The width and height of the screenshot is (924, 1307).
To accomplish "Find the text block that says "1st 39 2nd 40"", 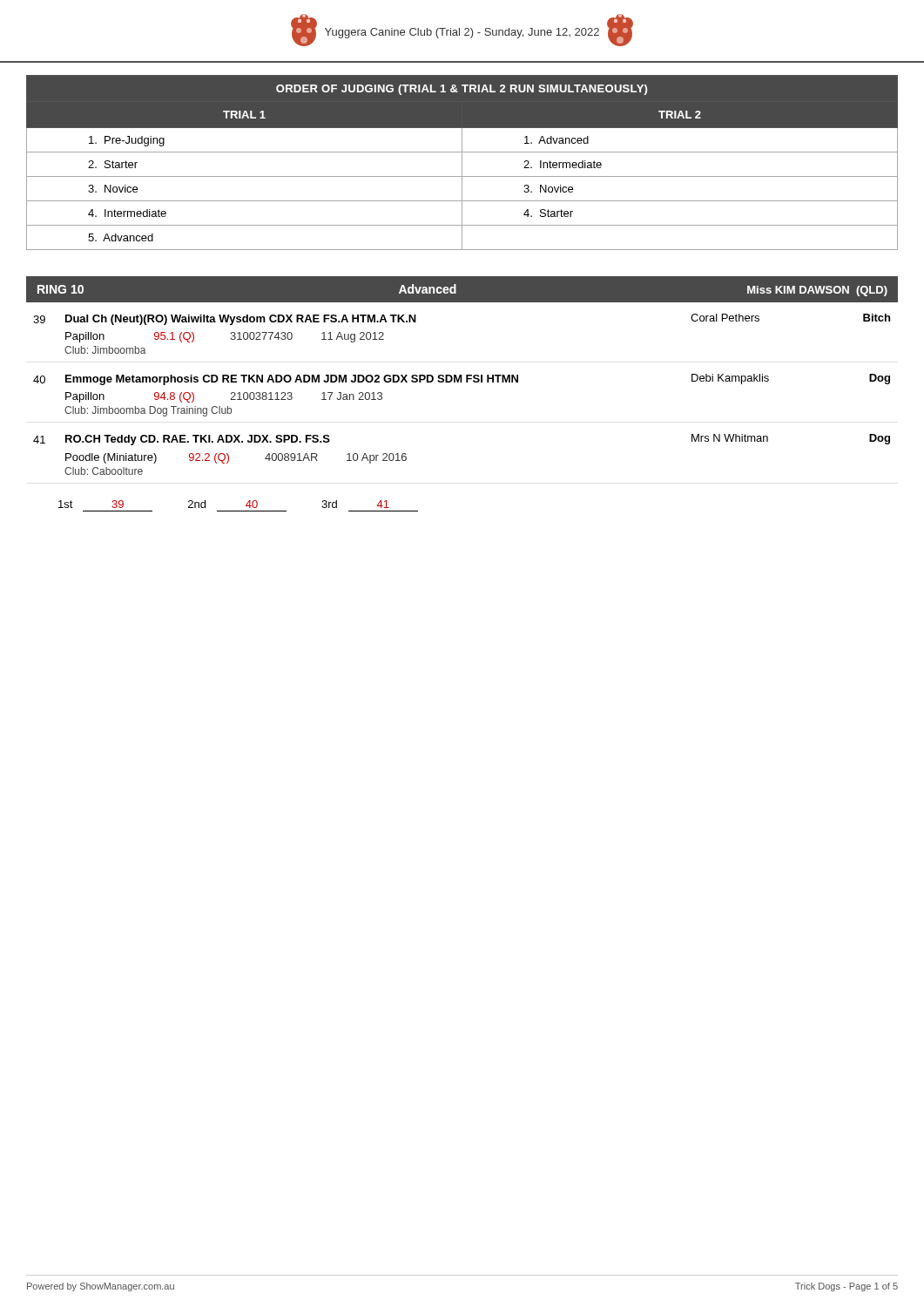I will (x=238, y=504).
